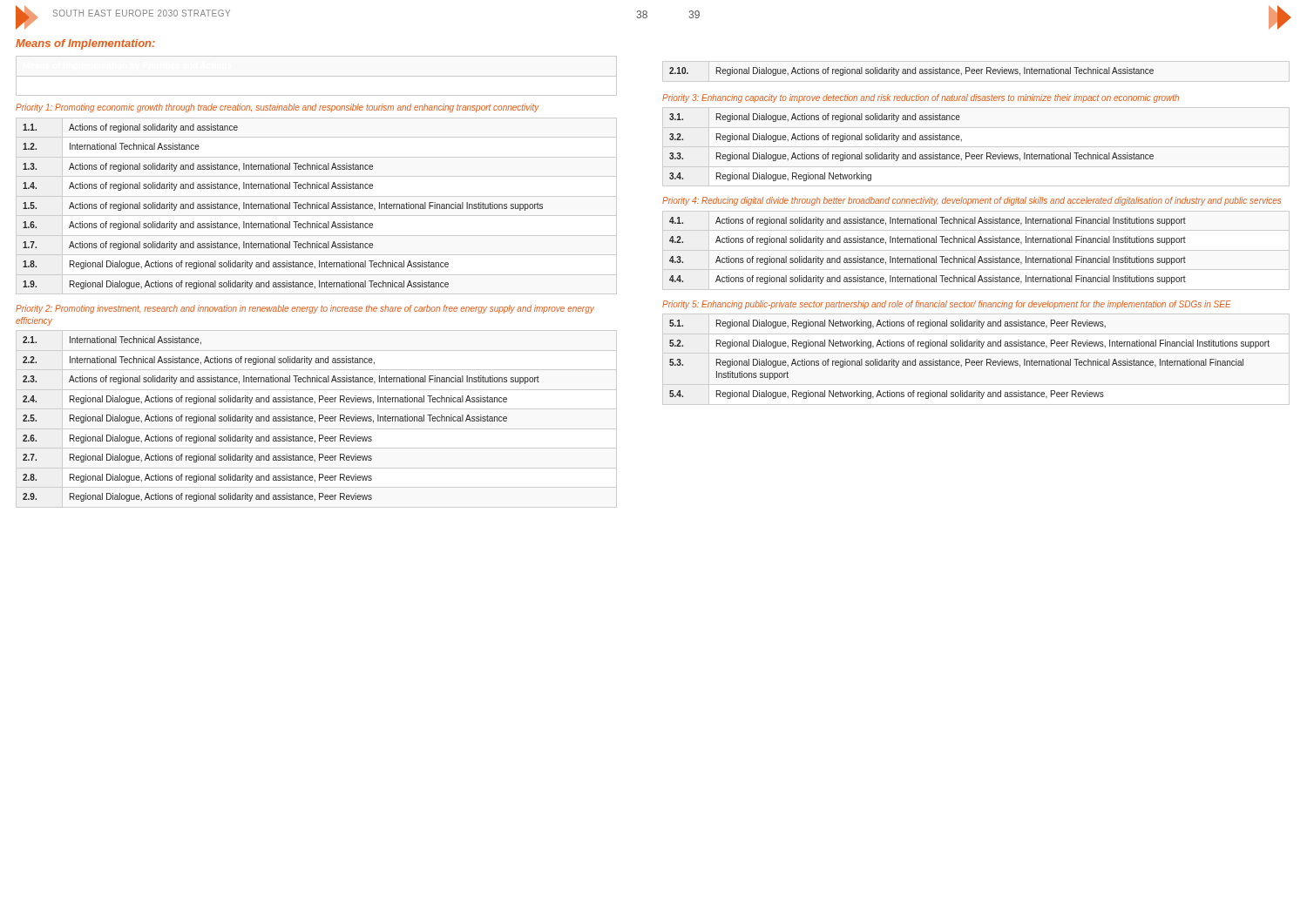Find the section header that reads "Priority 3: Enhancing capacity to improve detection and"
This screenshot has height=924, width=1307.
point(976,97)
